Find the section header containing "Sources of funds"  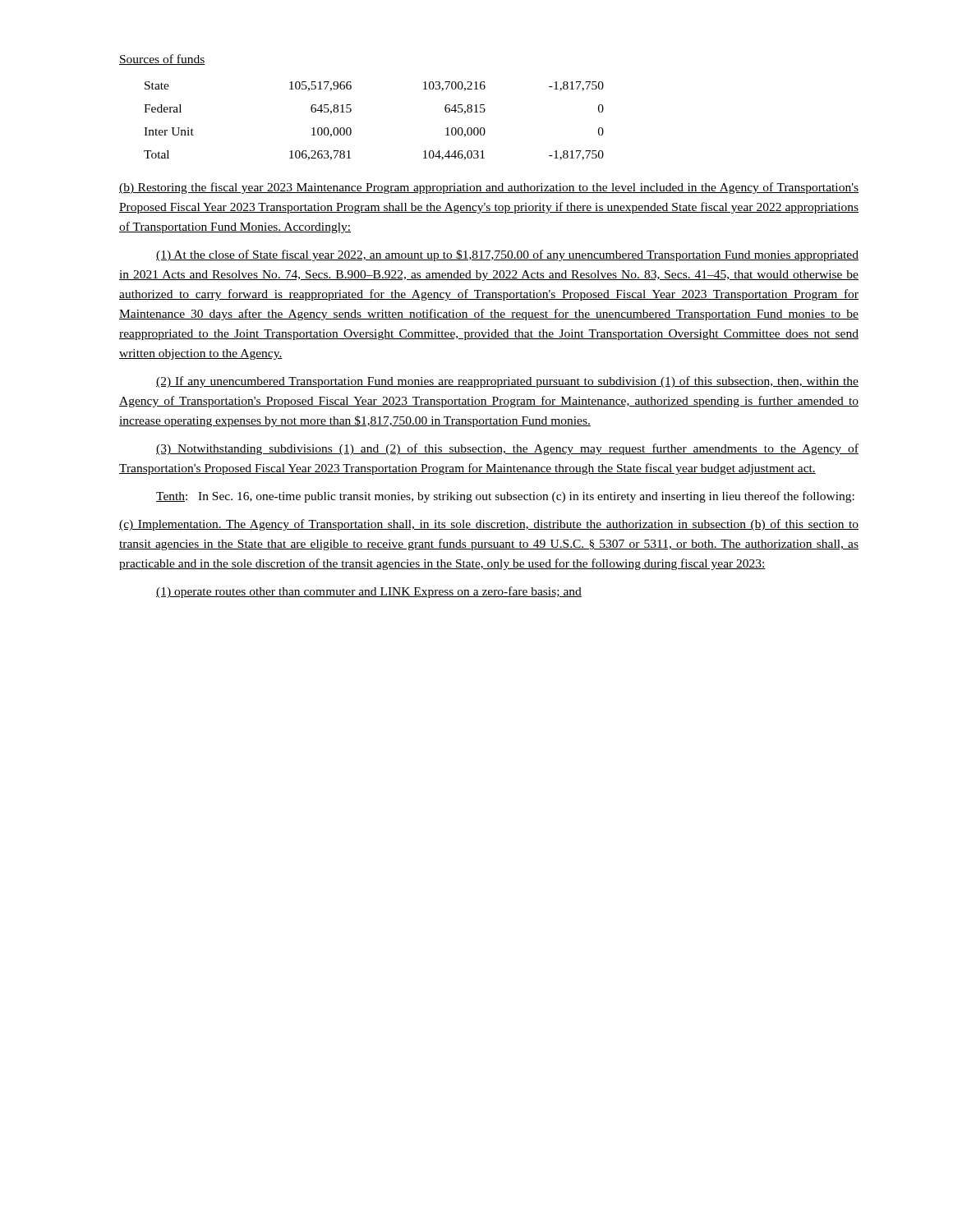point(162,59)
